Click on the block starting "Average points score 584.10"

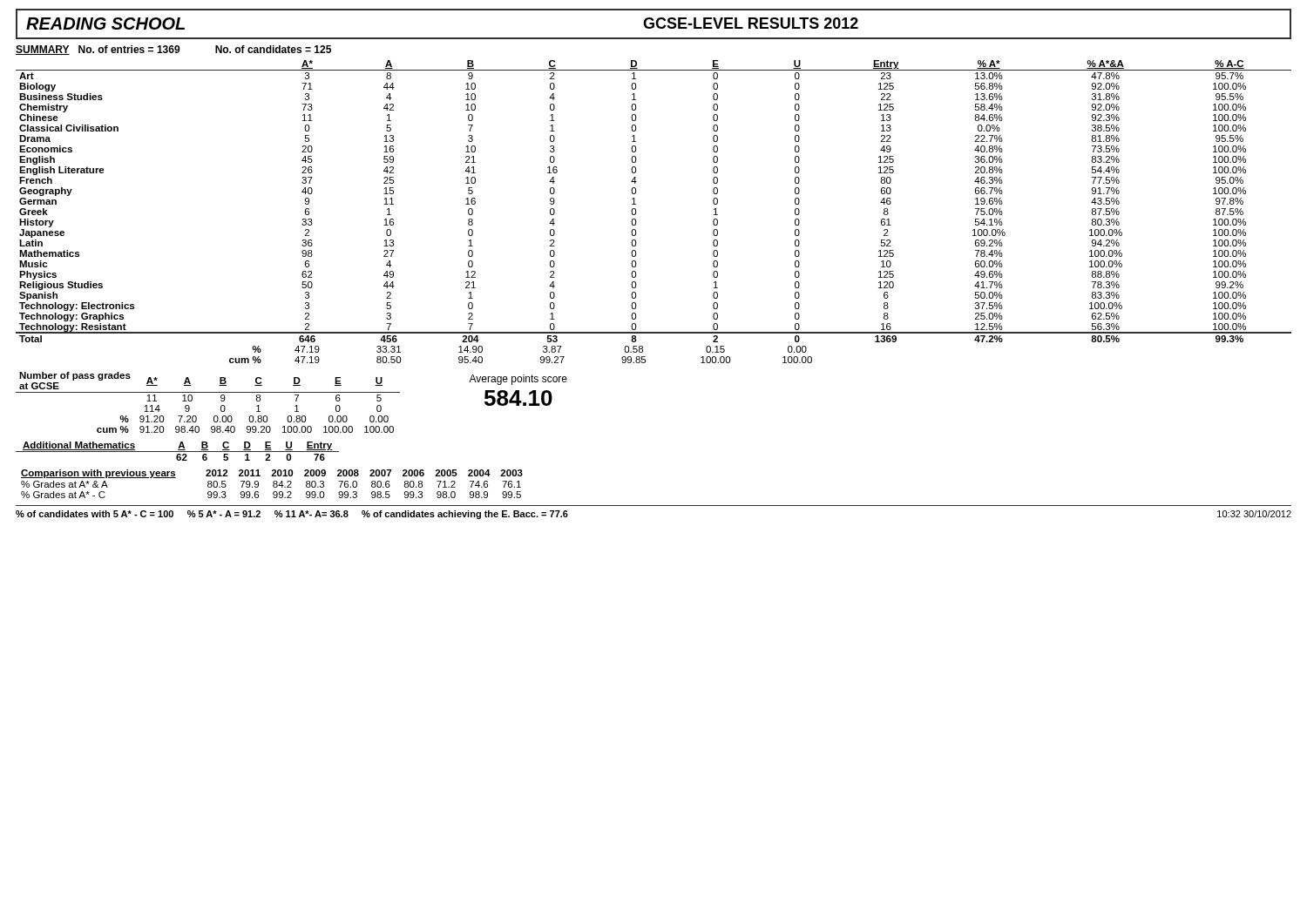click(x=518, y=392)
